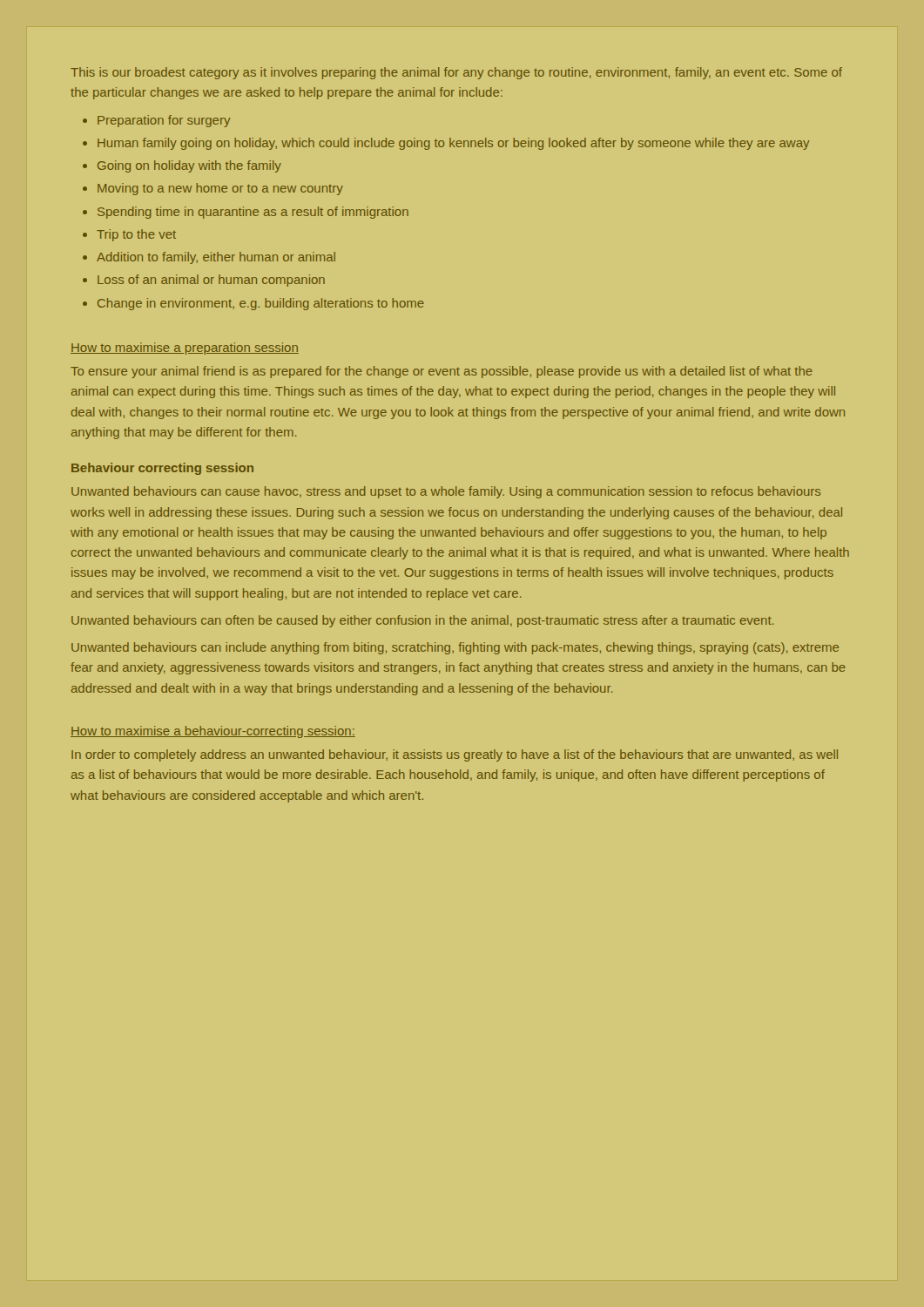Image resolution: width=924 pixels, height=1307 pixels.
Task: Click the passage that begins "Change in environment, e.g. building"
Action: (260, 302)
